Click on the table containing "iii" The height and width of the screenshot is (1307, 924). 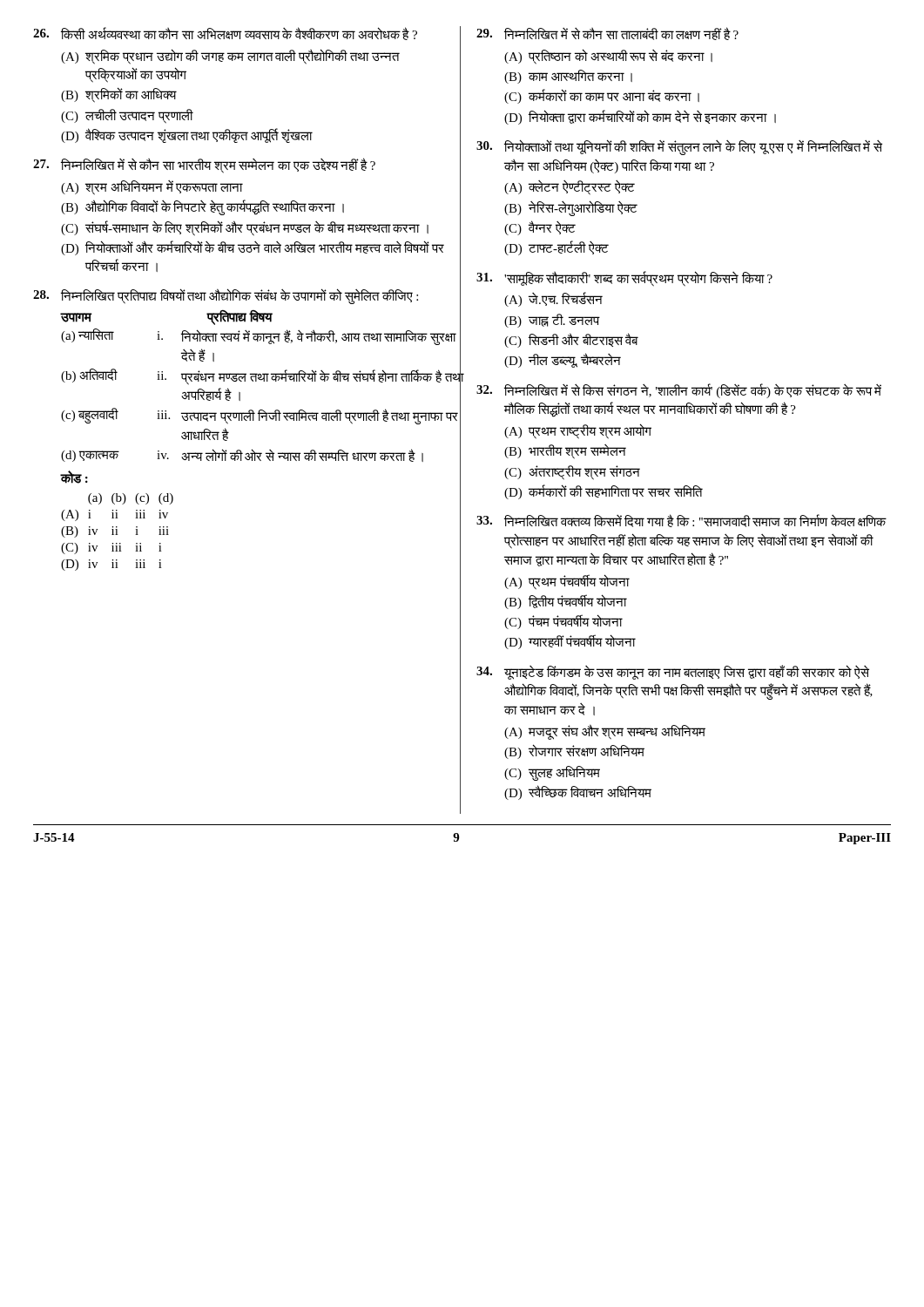pos(239,442)
